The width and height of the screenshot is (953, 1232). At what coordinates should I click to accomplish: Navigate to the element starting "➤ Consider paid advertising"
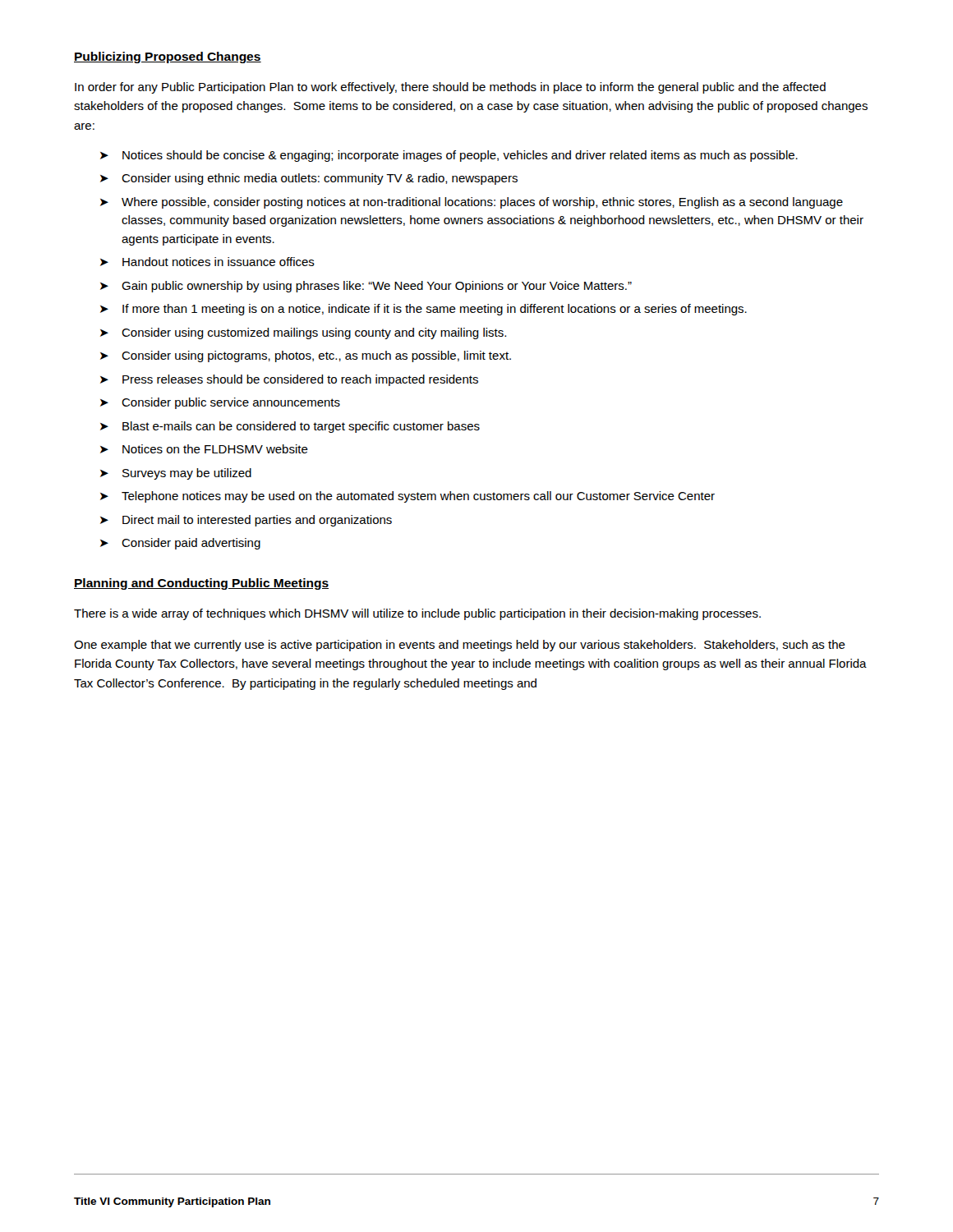(x=180, y=544)
